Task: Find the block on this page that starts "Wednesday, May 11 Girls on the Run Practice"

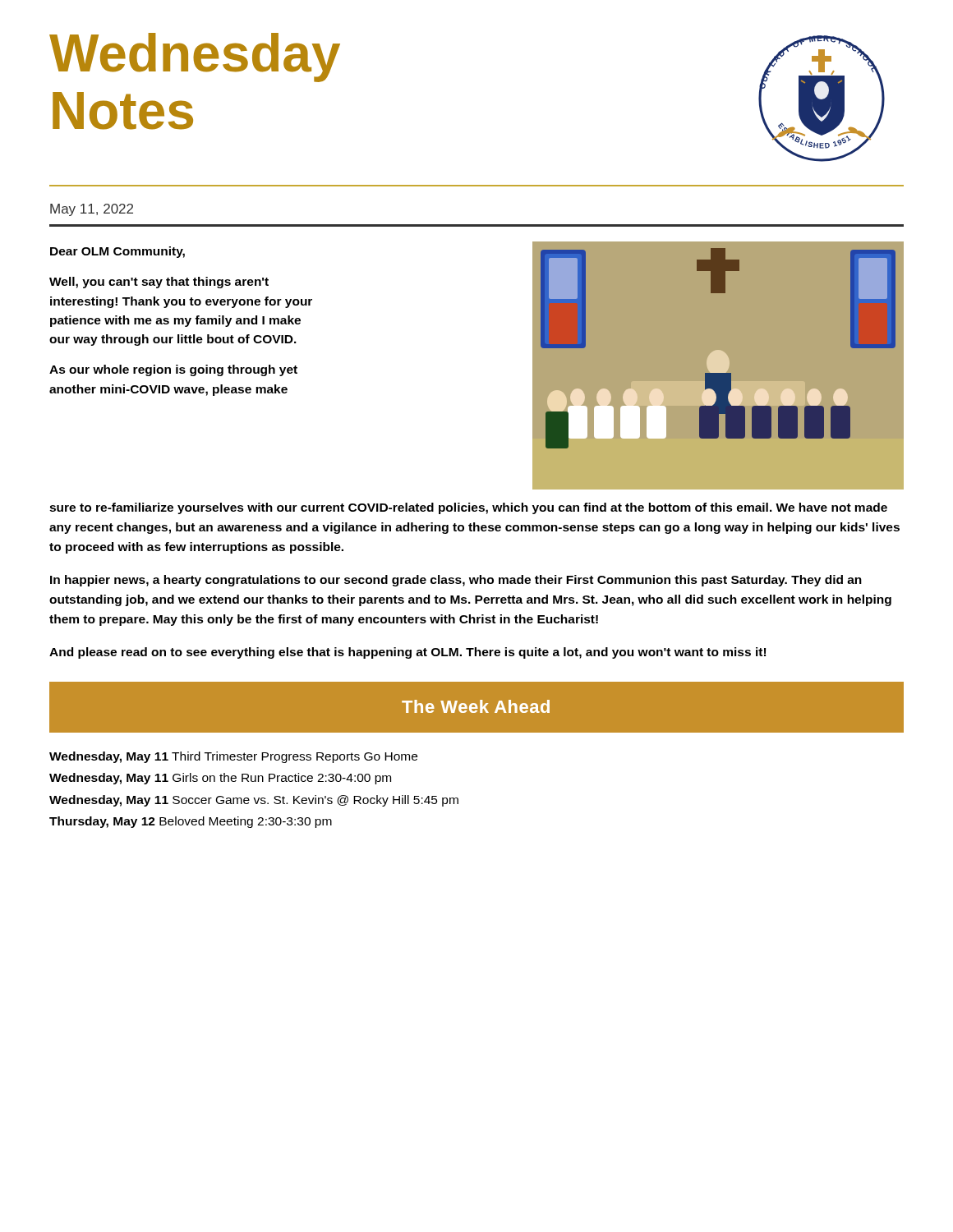Action: click(x=221, y=778)
